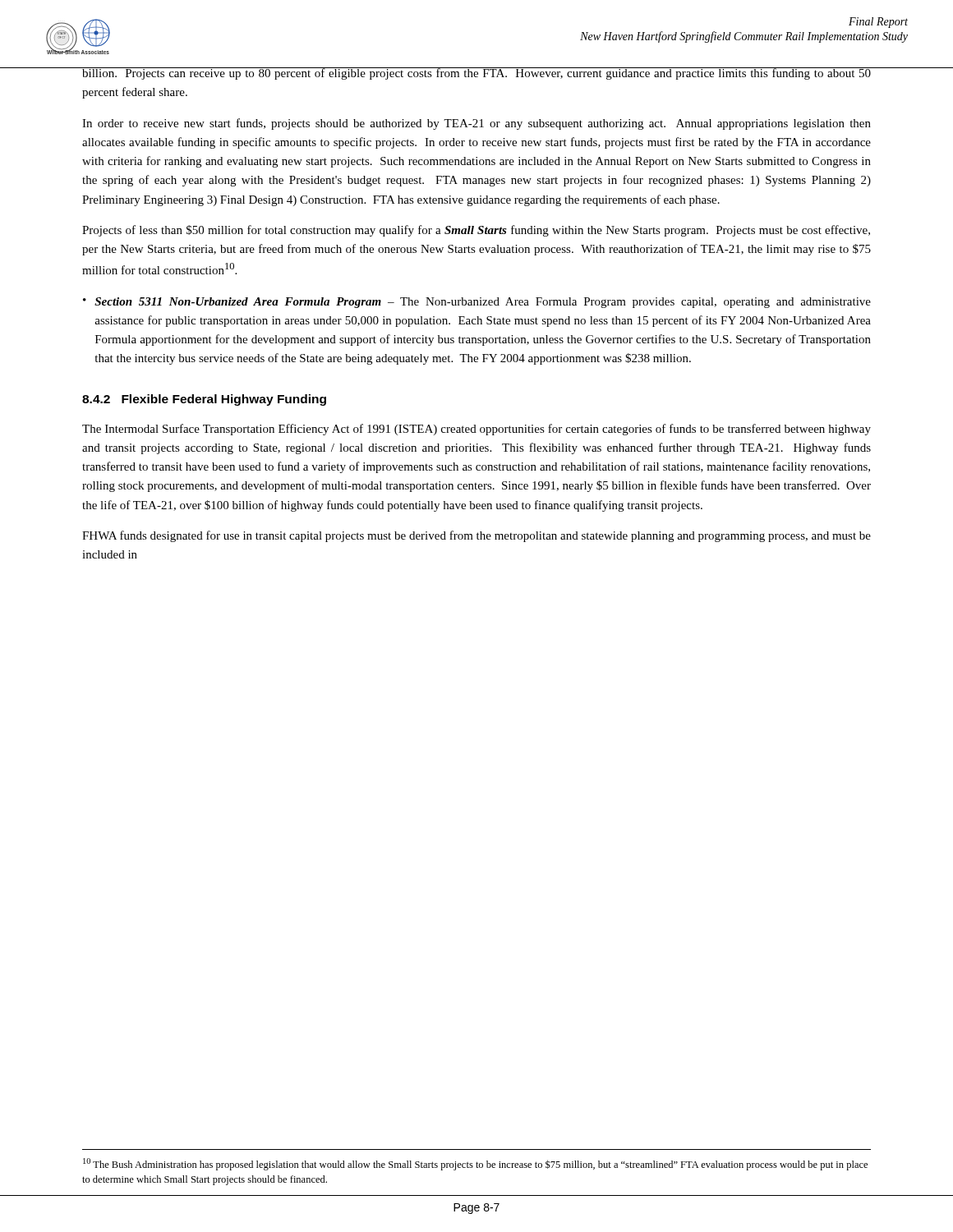Select the text block containing "The Intermodal Surface Transportation"
This screenshot has height=1232, width=953.
point(476,466)
